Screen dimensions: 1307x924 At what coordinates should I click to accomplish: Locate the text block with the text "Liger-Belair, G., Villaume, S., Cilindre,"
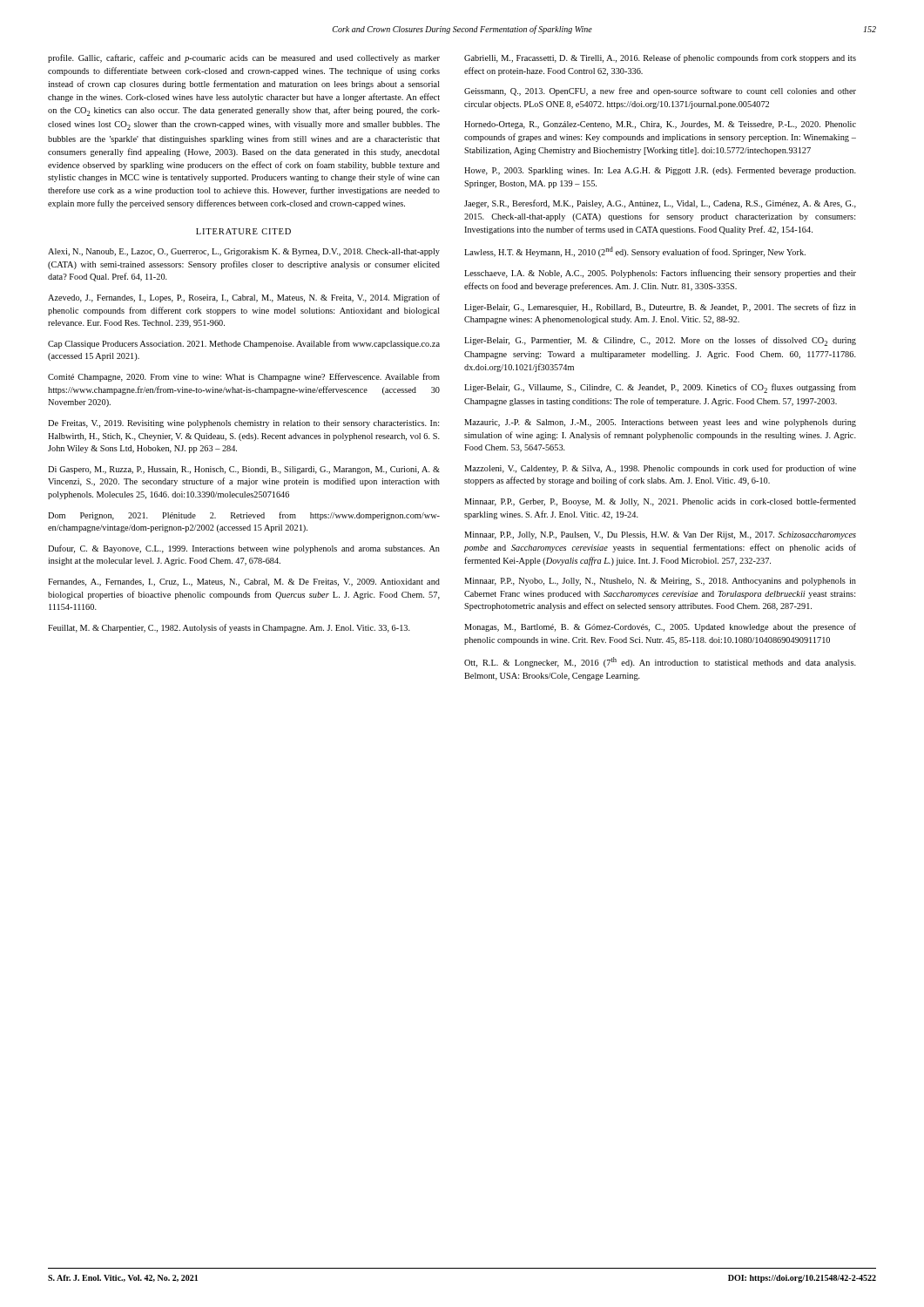coord(660,395)
